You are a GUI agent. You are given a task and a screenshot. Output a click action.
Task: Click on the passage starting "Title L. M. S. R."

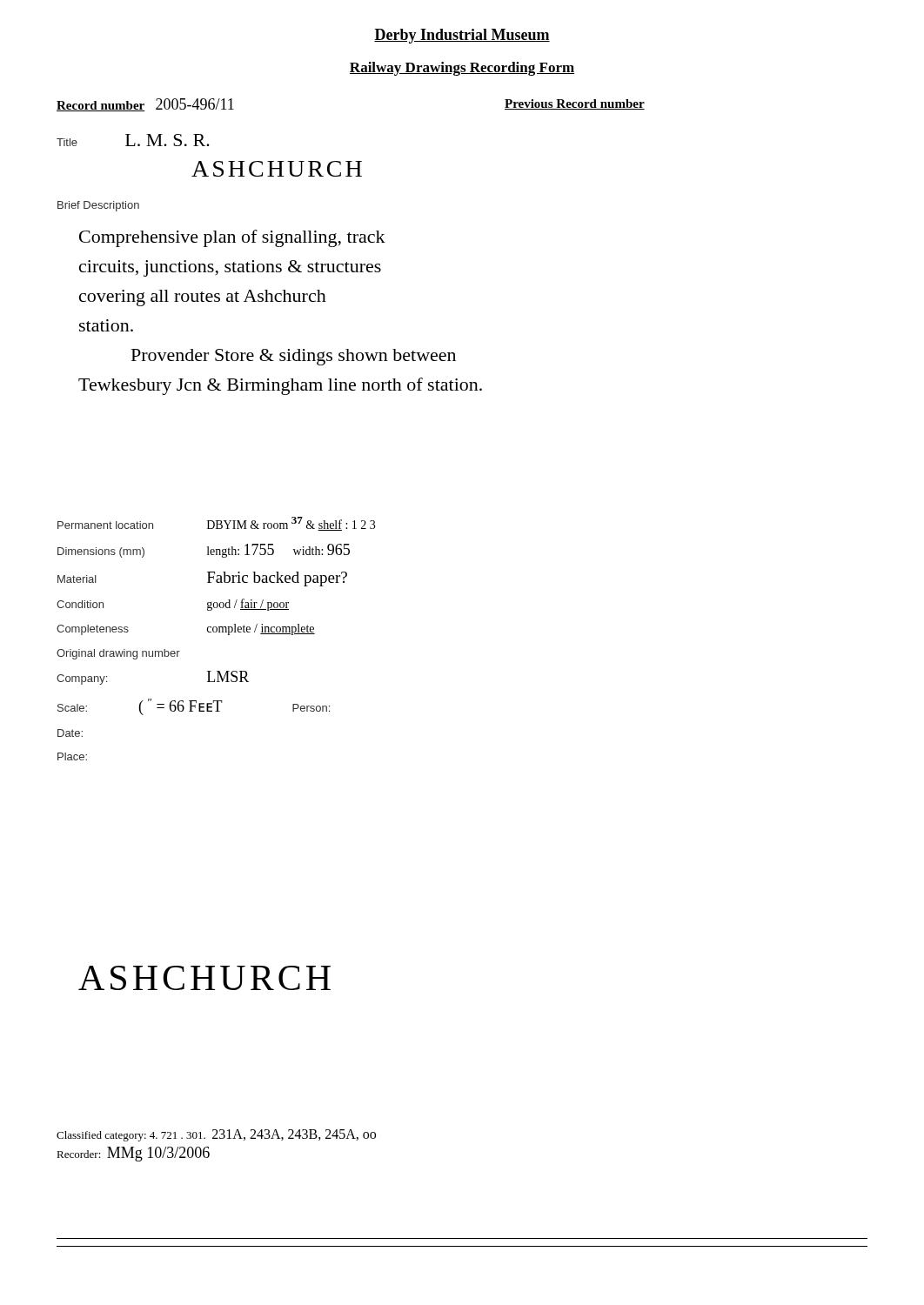[133, 140]
